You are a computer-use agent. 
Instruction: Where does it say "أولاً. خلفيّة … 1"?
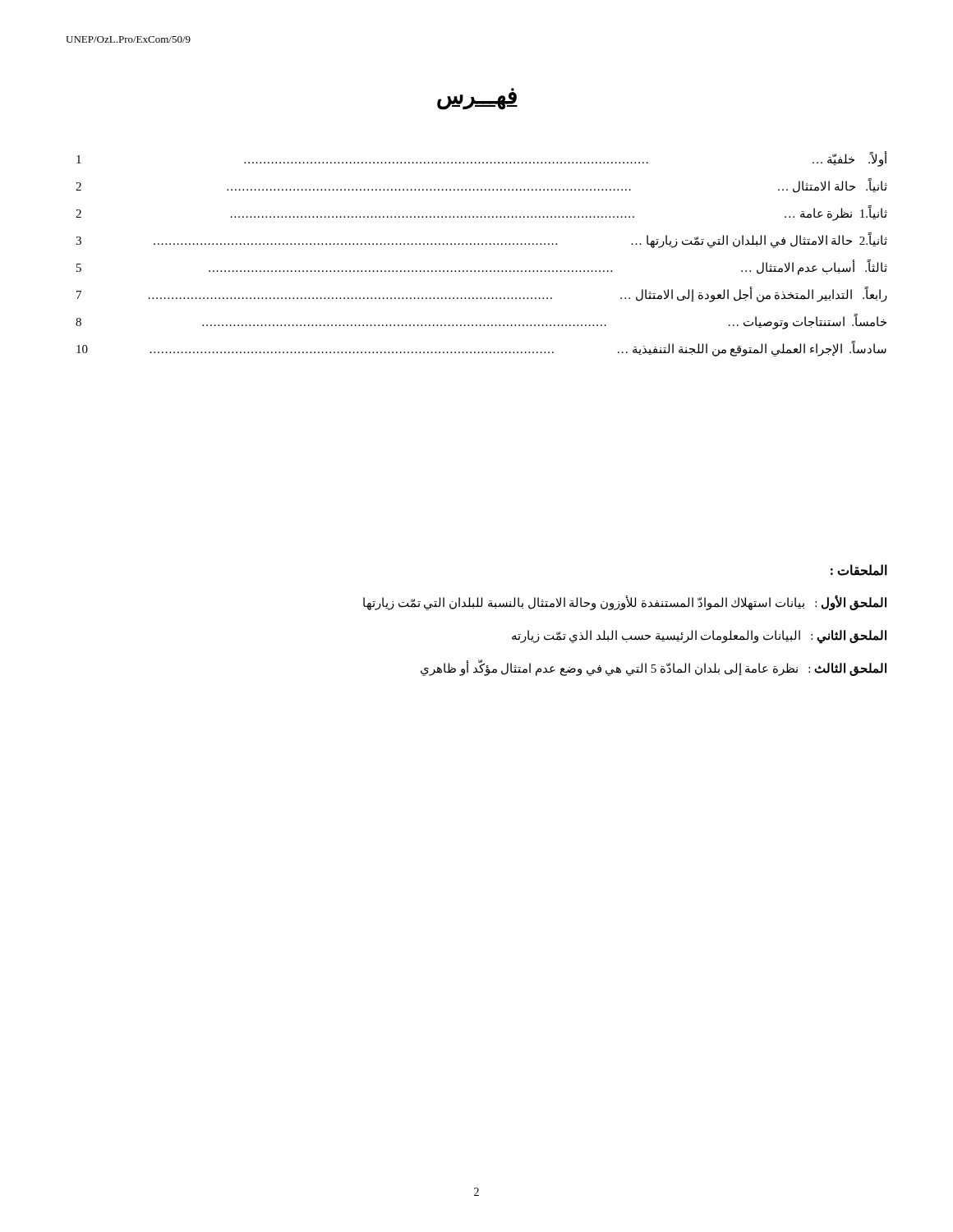tap(481, 160)
